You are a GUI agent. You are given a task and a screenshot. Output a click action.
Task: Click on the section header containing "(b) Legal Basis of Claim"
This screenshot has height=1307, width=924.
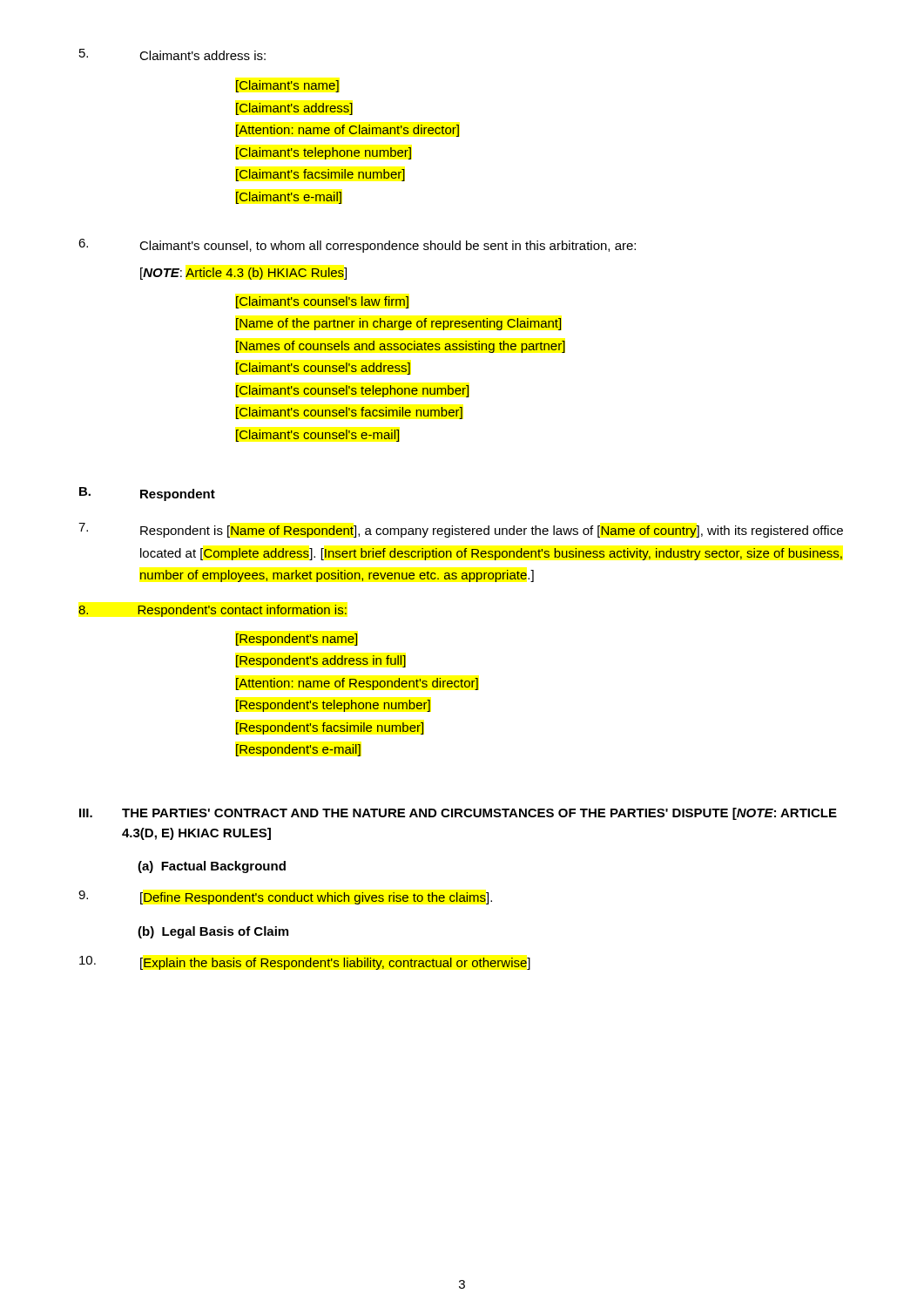[x=213, y=931]
